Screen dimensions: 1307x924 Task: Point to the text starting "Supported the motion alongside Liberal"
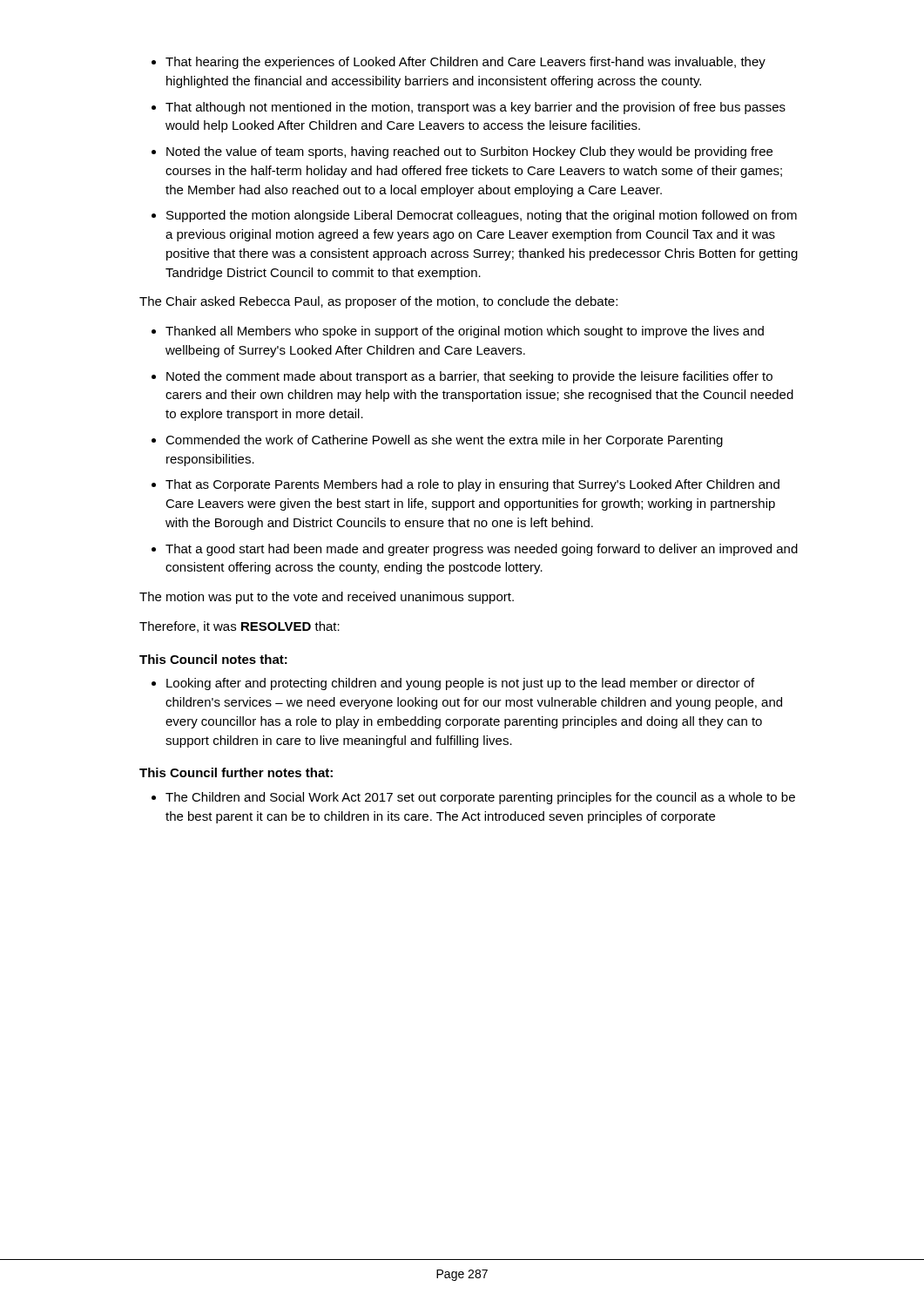(484, 244)
